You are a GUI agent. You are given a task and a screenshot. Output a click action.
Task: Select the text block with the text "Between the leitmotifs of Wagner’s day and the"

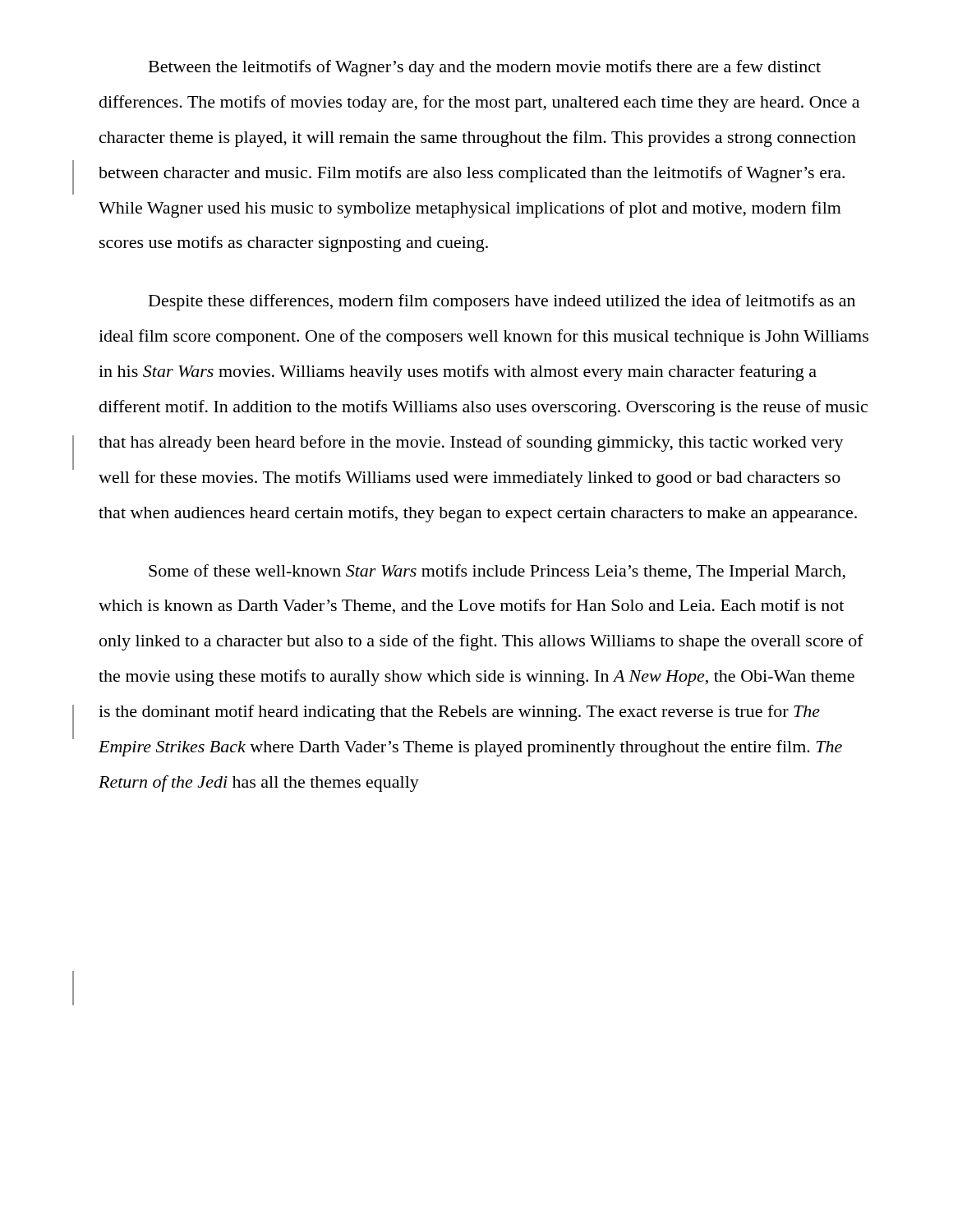click(479, 154)
